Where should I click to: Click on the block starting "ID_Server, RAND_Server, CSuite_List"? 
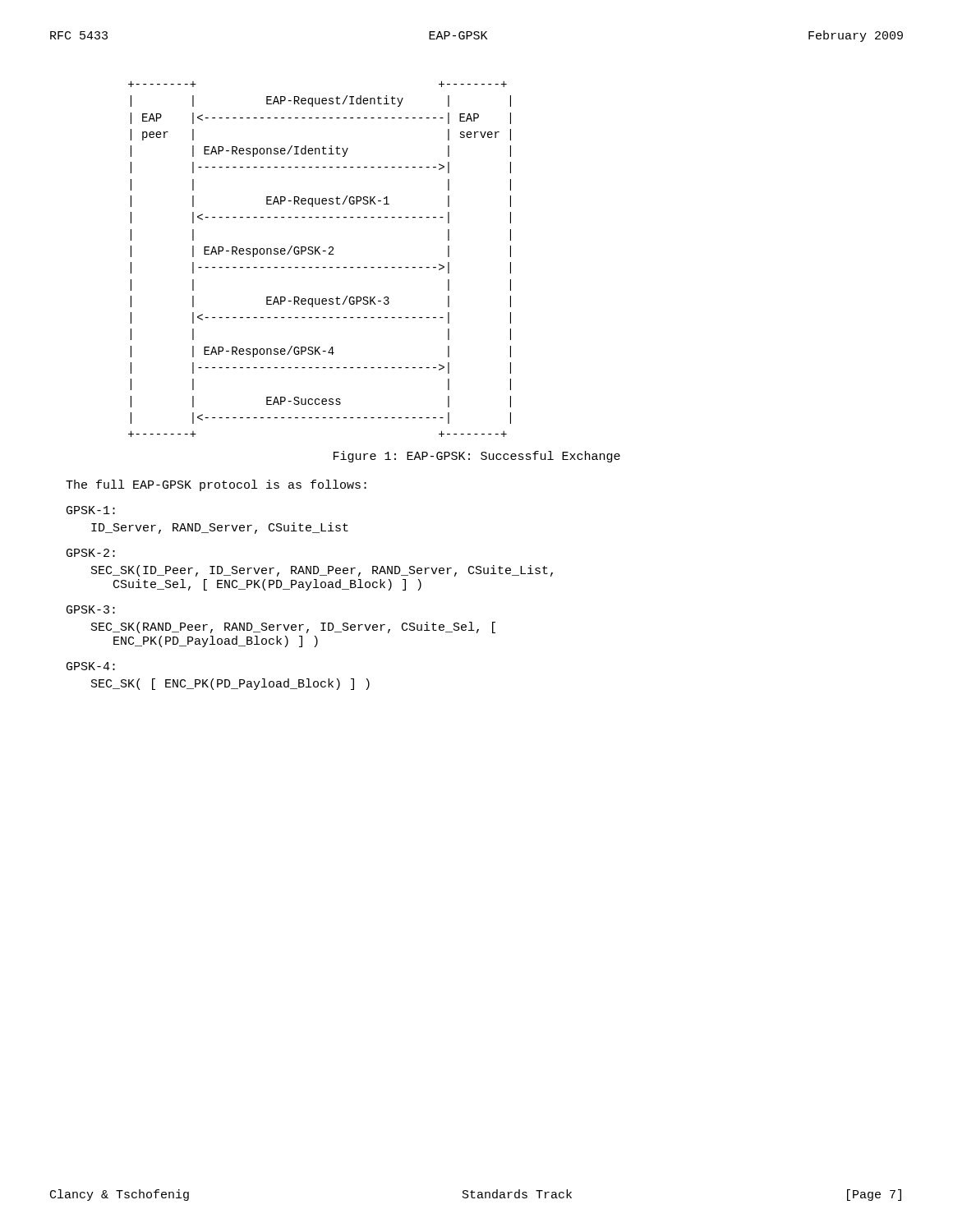(220, 528)
